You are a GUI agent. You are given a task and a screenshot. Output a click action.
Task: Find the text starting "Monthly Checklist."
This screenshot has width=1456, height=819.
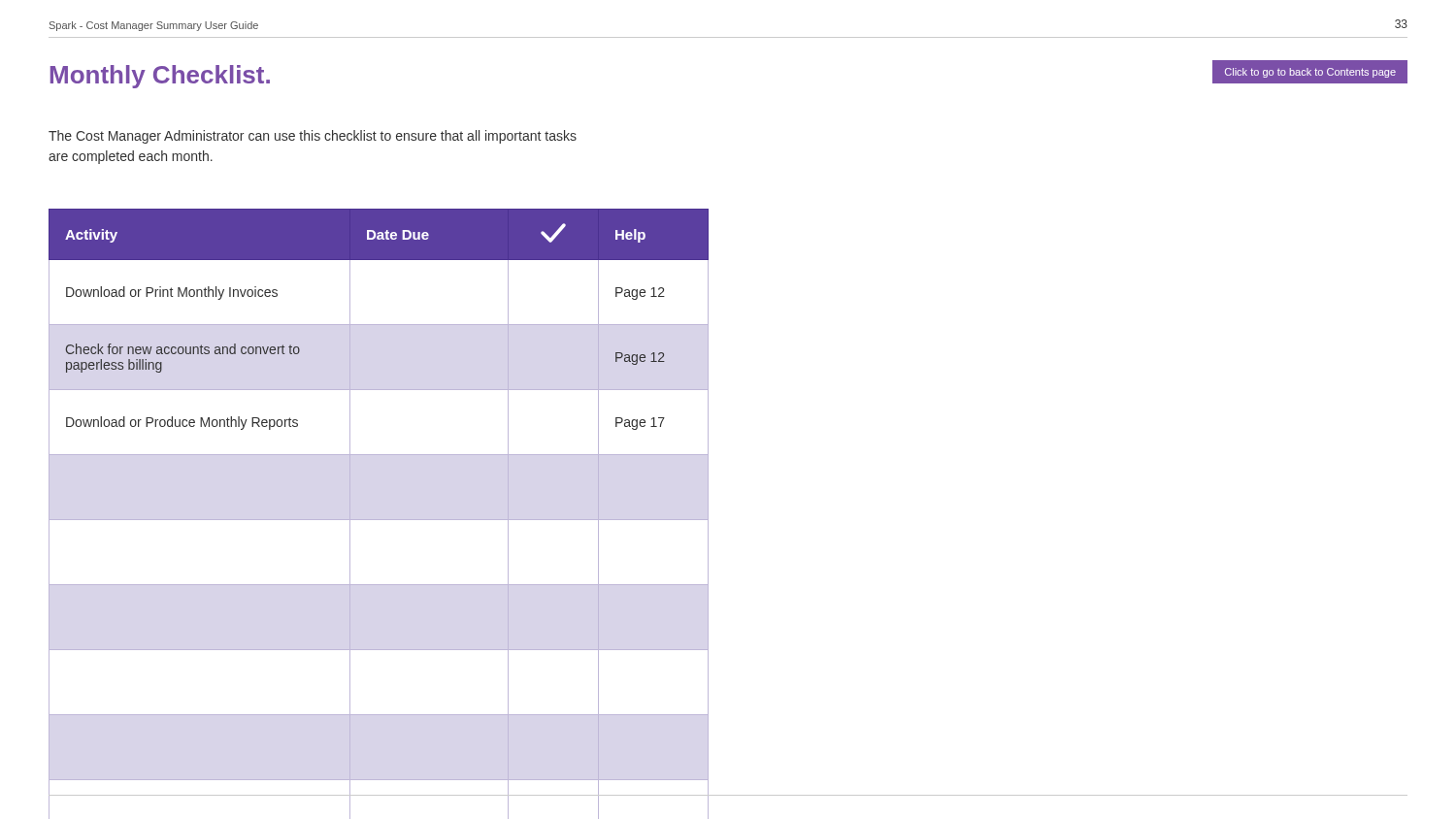tap(160, 75)
